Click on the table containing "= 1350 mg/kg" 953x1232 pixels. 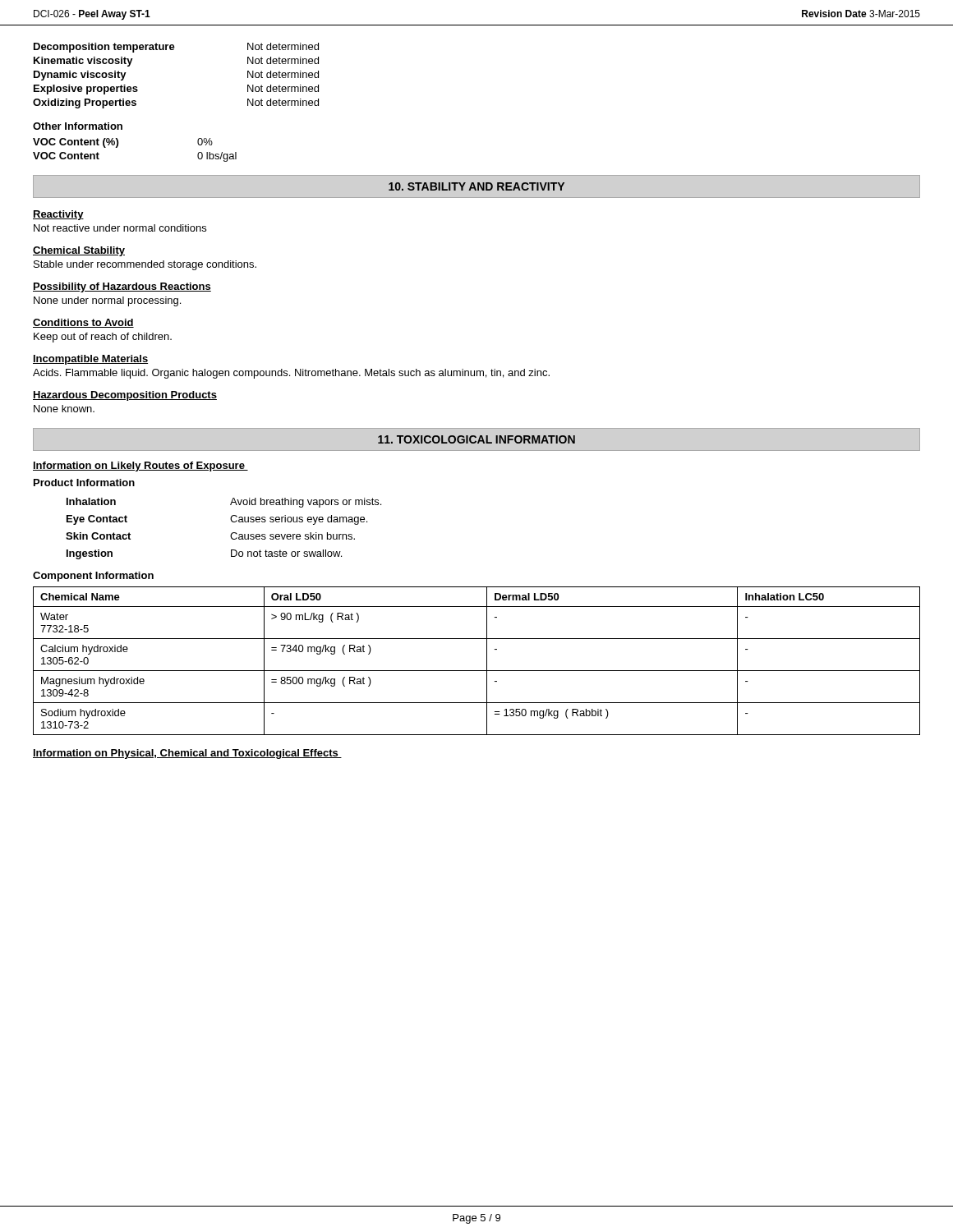tap(476, 661)
